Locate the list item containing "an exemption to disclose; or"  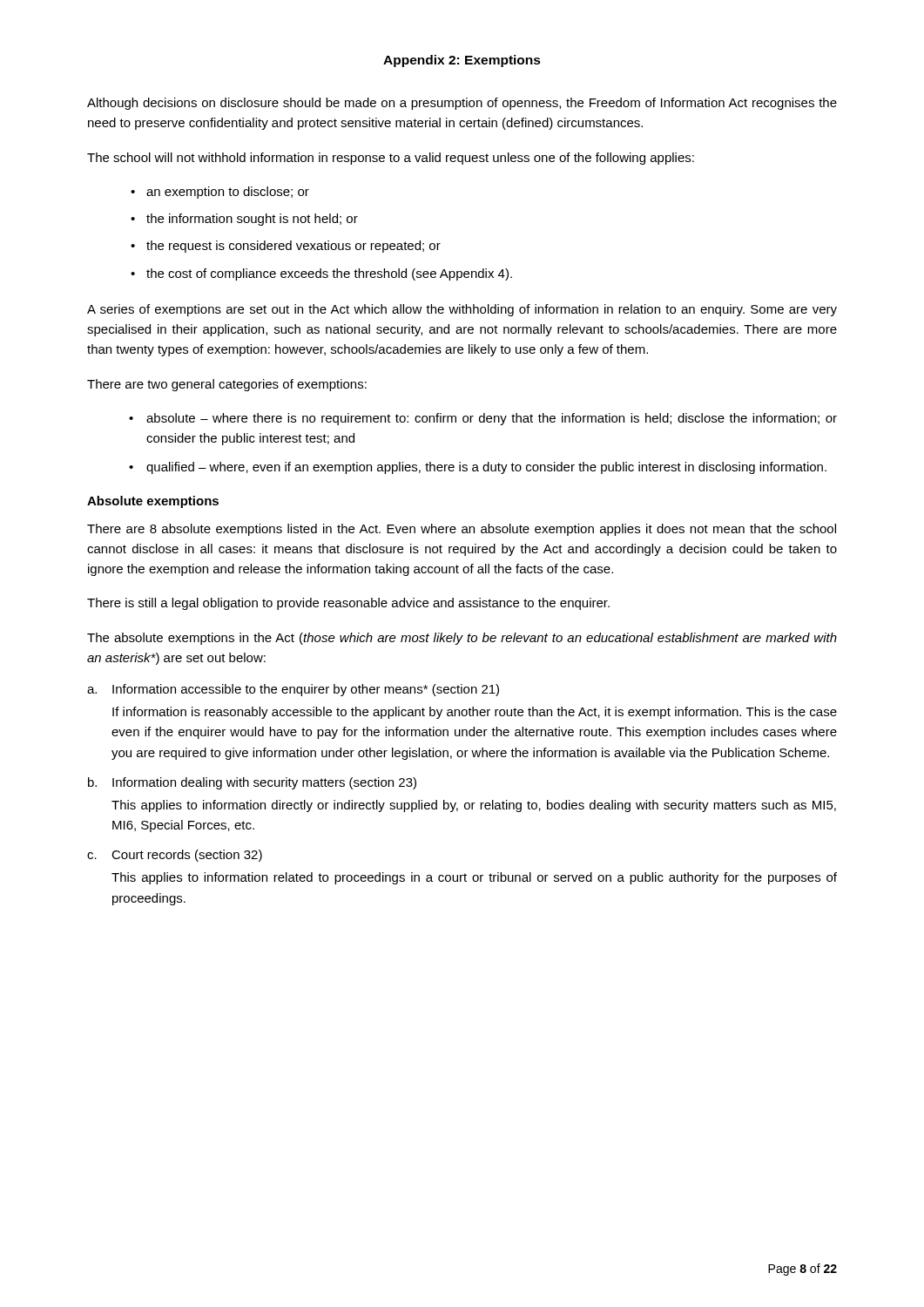coord(228,191)
